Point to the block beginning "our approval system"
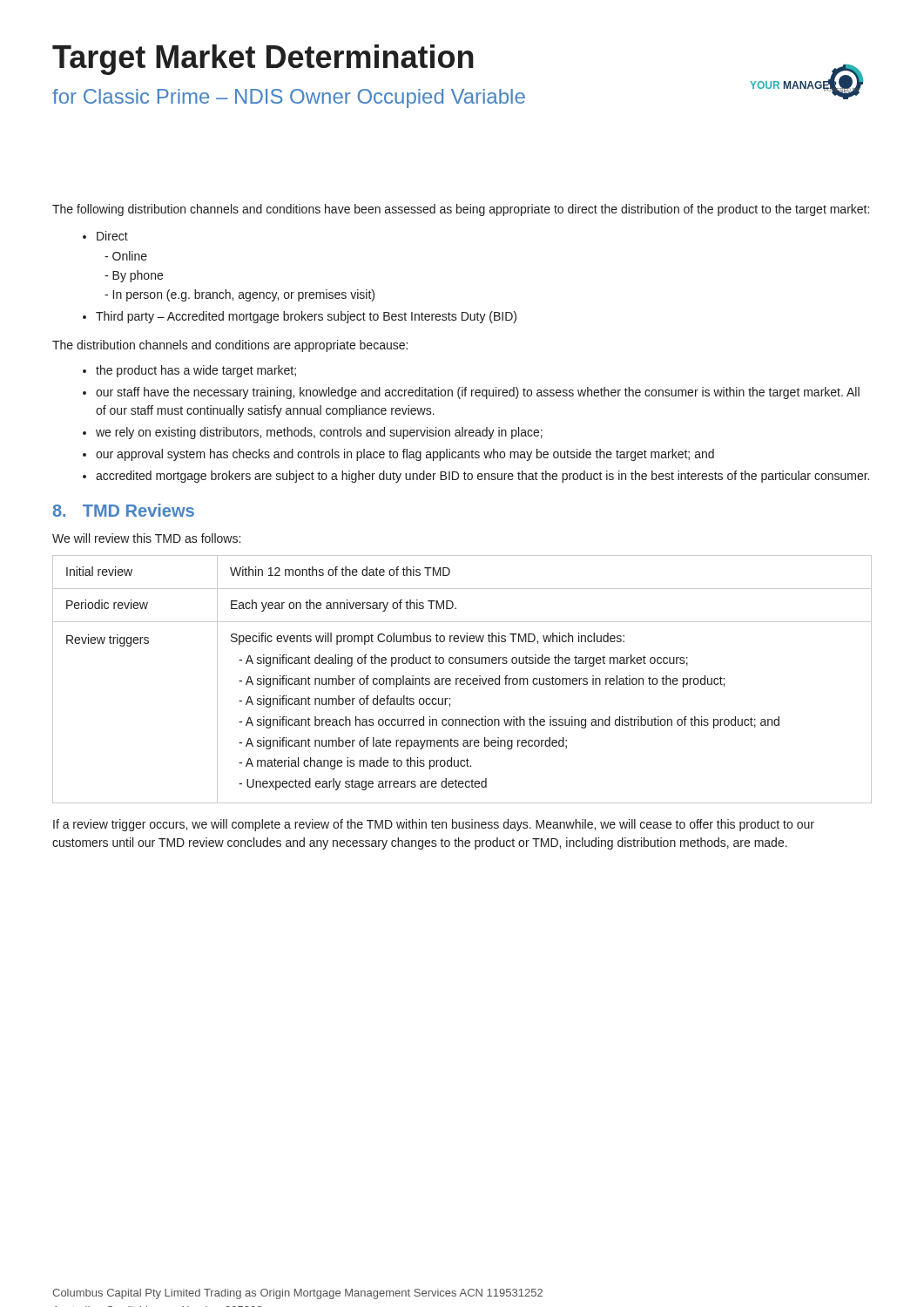 (x=405, y=454)
